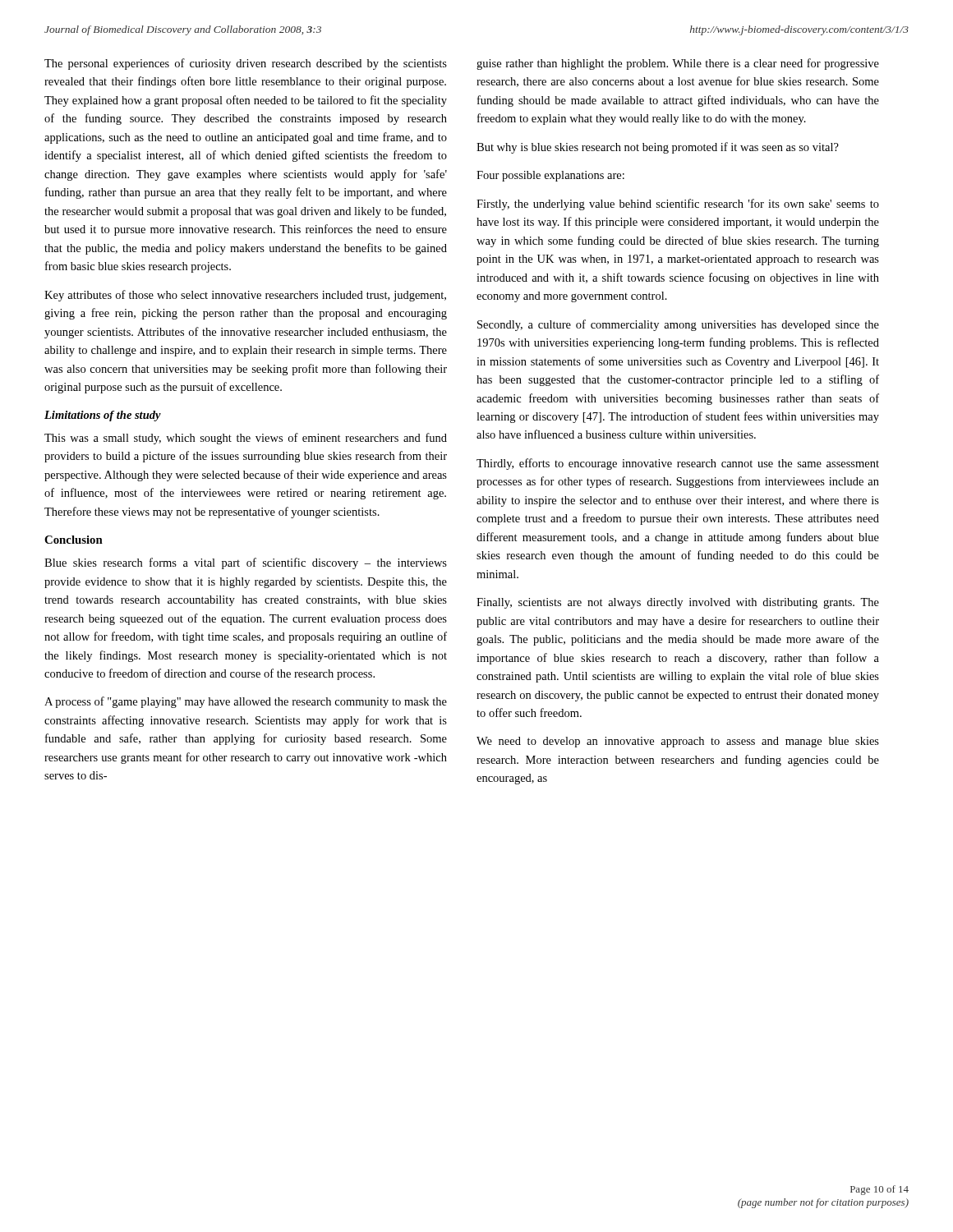Point to "Four possible explanations are:"
This screenshot has height=1232, width=953.
coord(550,176)
